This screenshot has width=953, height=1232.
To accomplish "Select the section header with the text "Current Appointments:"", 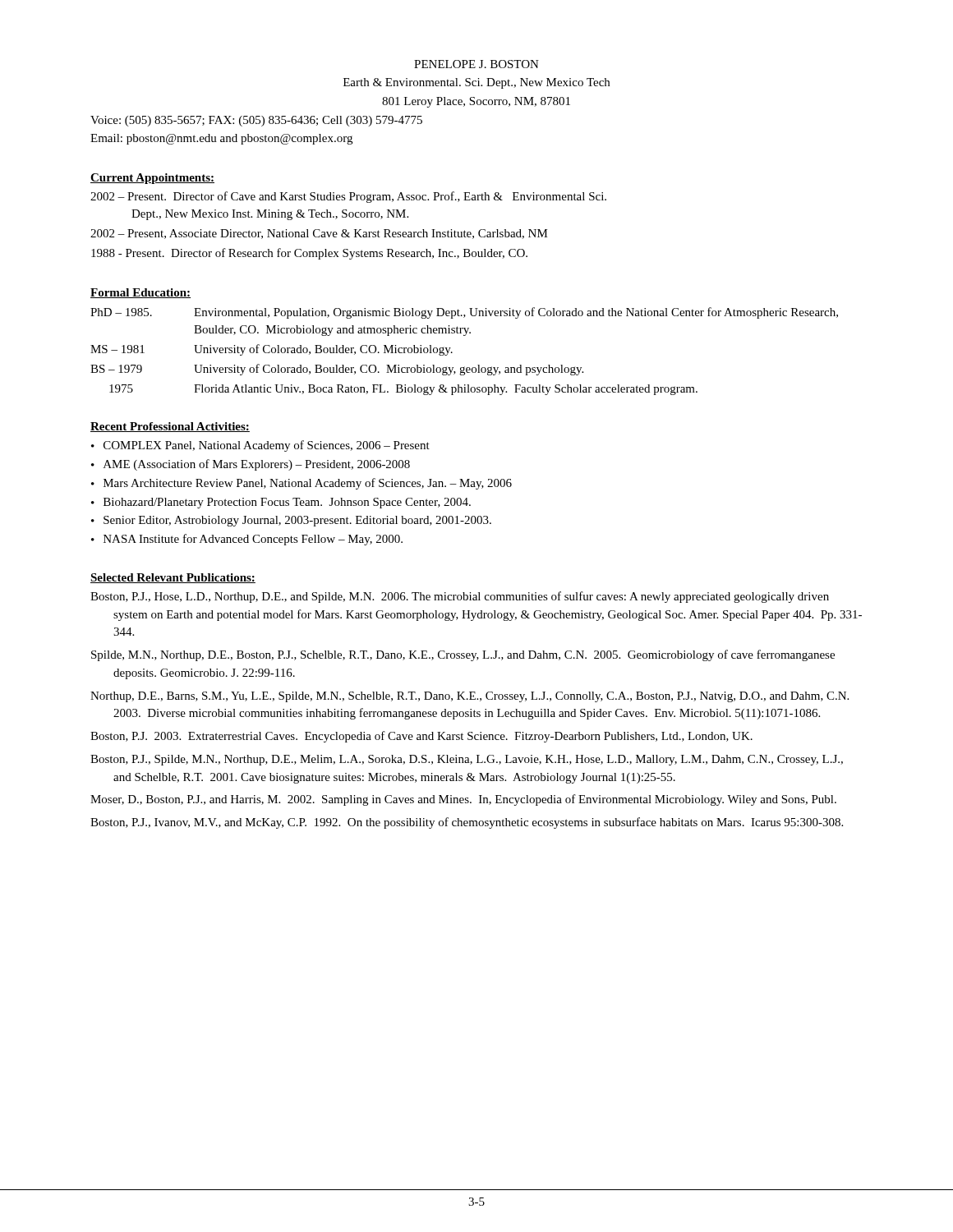I will pos(152,177).
